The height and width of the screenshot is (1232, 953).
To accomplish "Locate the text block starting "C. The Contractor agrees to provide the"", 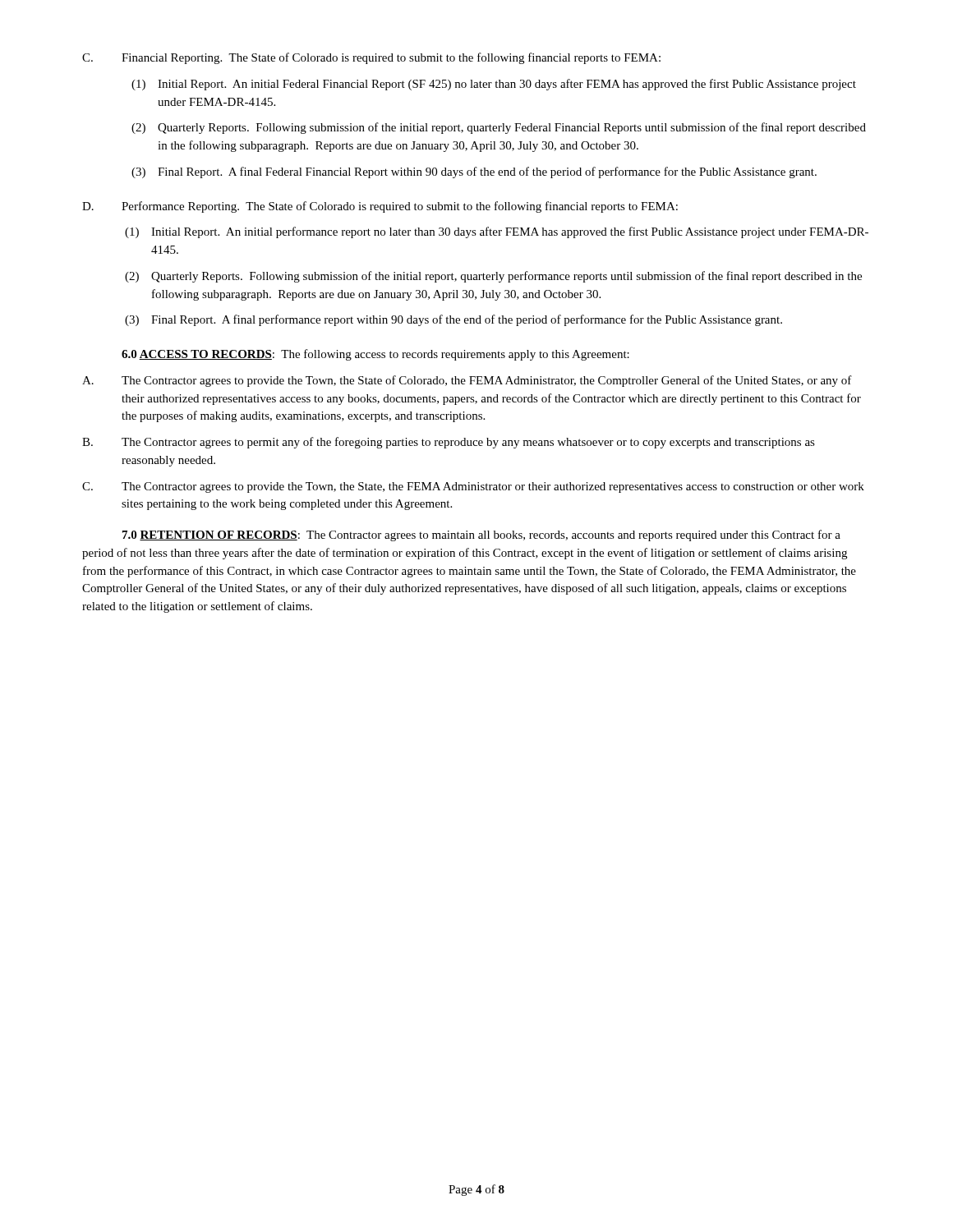I will 476,496.
